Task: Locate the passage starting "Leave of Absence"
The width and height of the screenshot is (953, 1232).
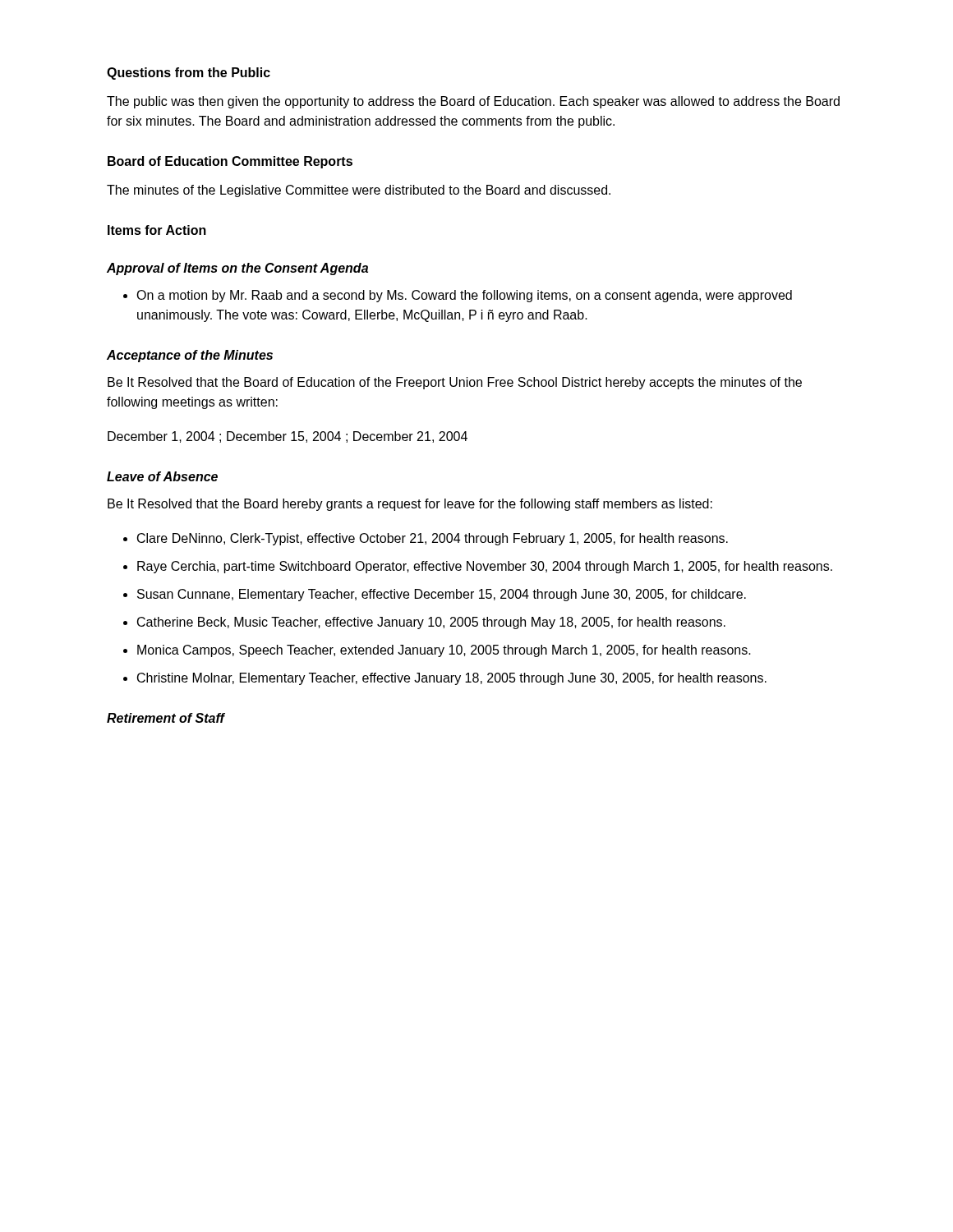Action: point(162,477)
